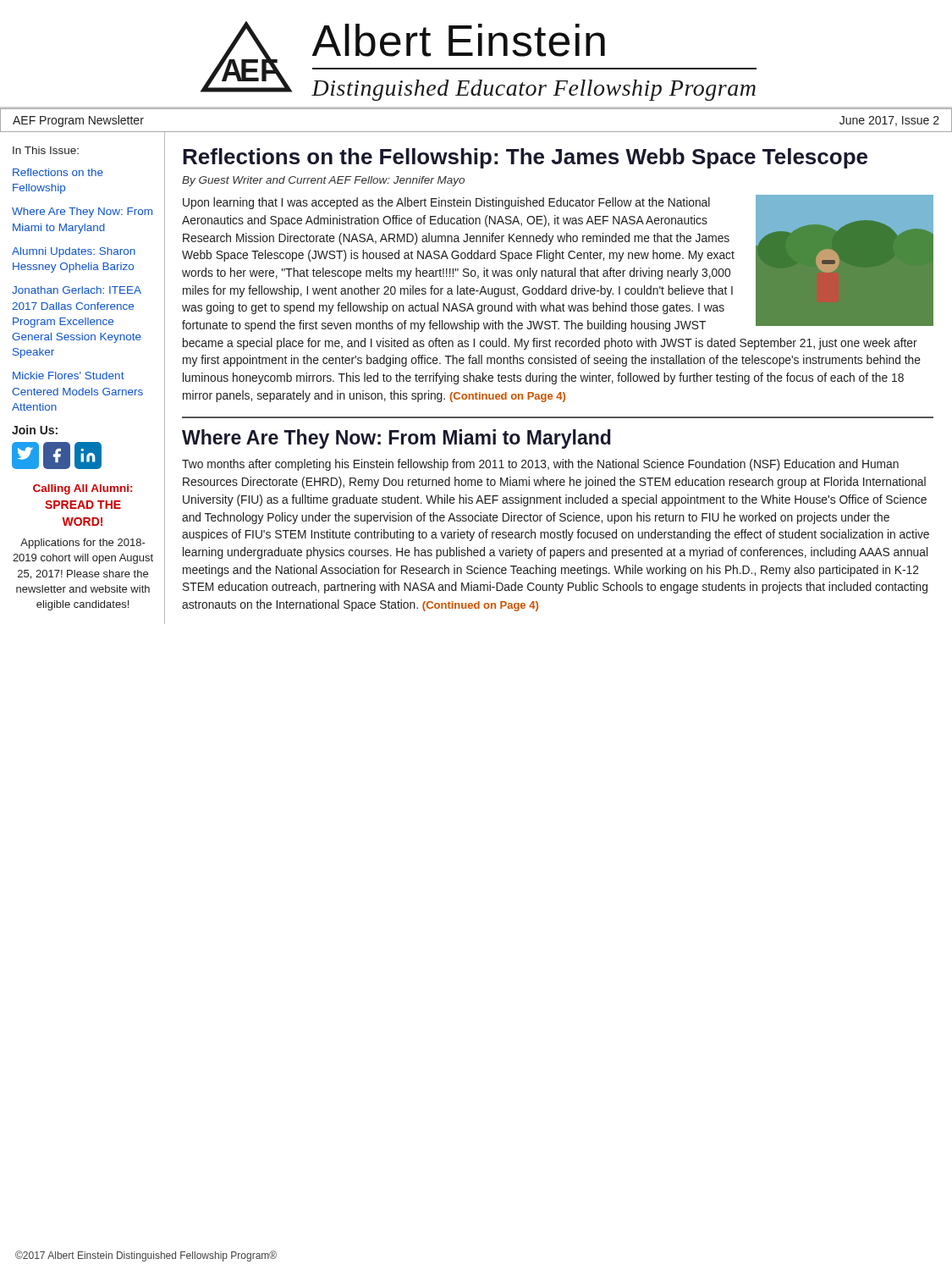952x1270 pixels.
Task: Point to the block beginning "Two months after completing his Einstein fellowship from"
Action: coord(556,535)
